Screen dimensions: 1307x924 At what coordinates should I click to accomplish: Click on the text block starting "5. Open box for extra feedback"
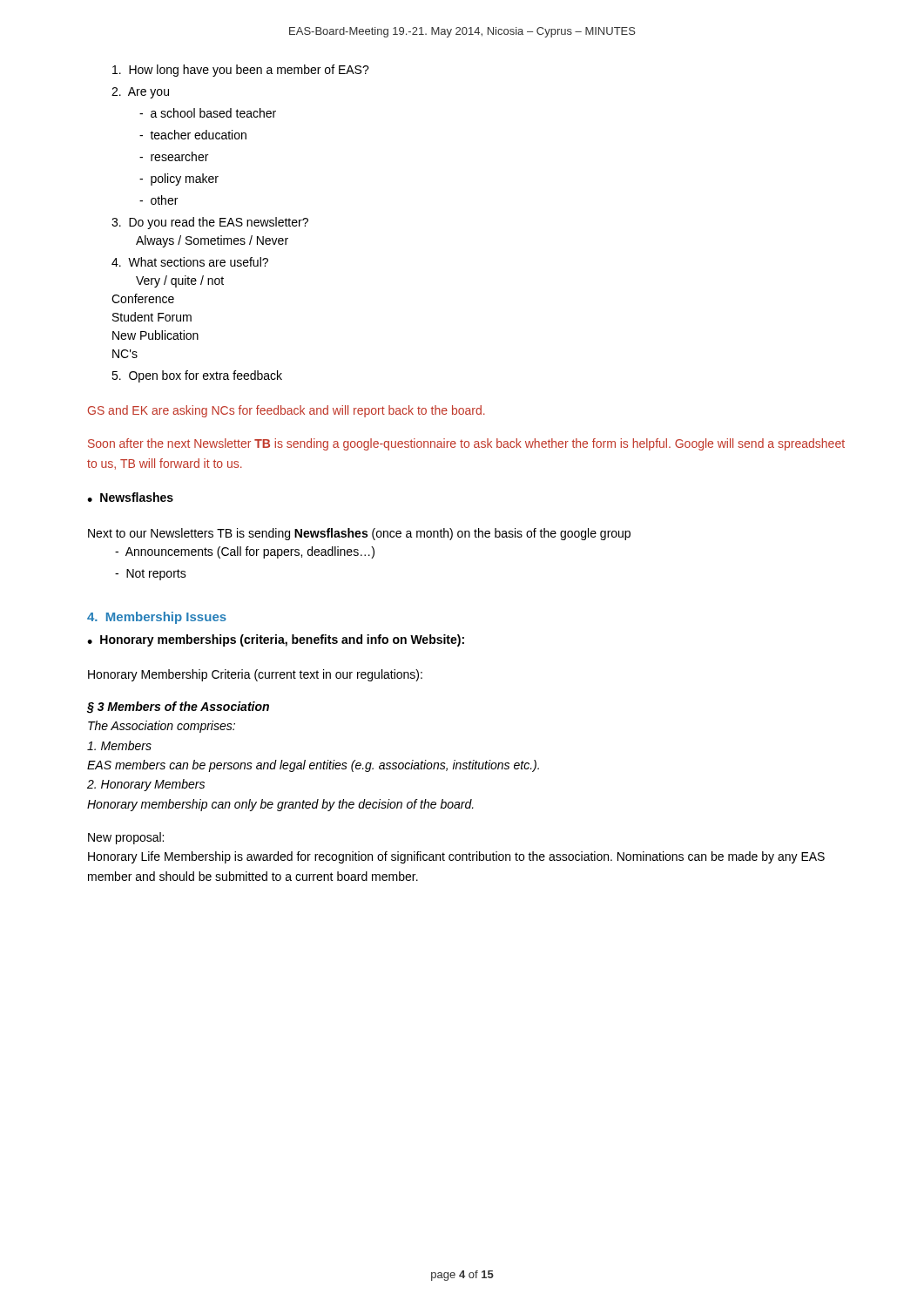click(197, 376)
